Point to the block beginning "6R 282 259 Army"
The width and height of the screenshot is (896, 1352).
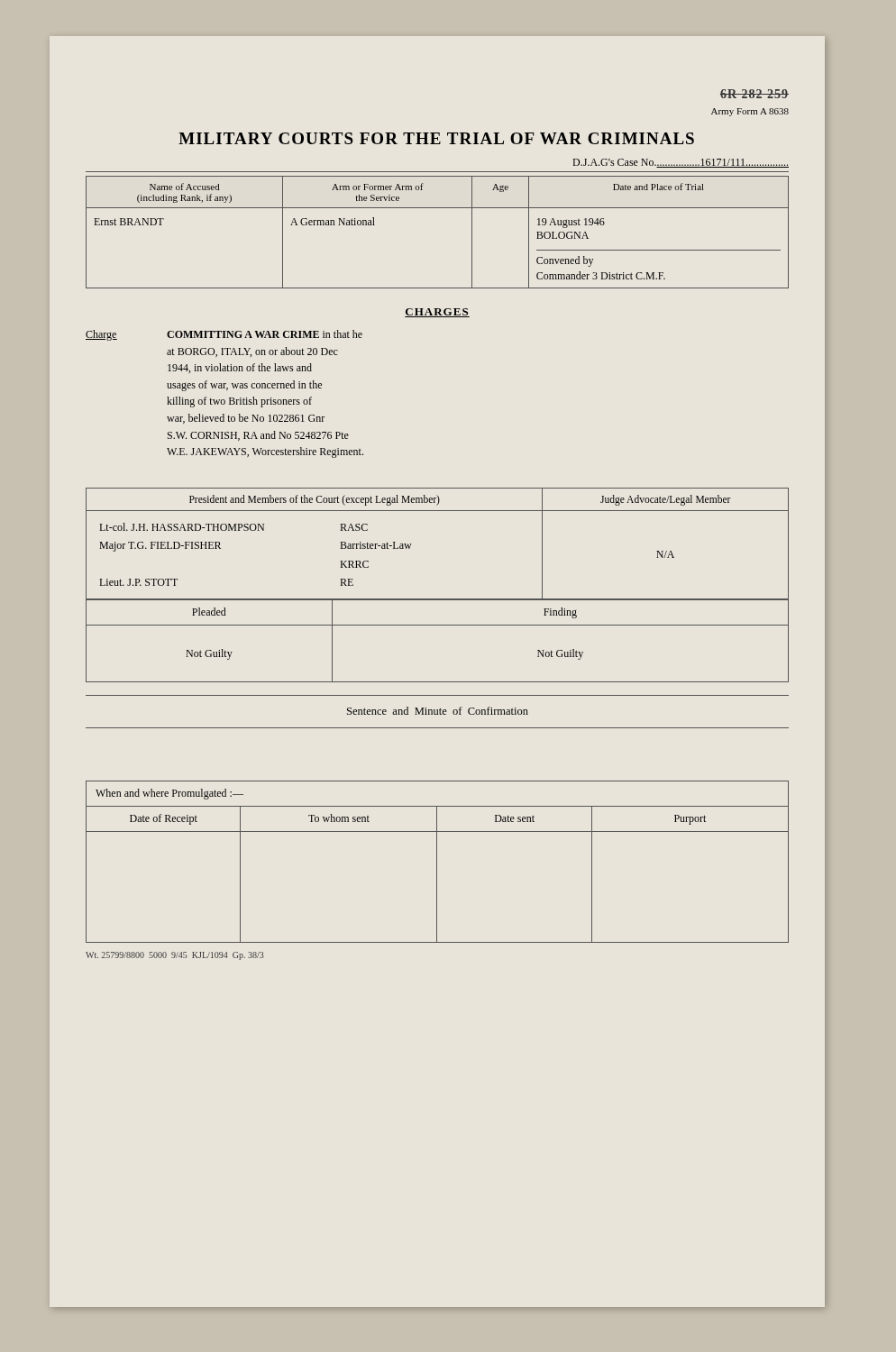pos(750,102)
